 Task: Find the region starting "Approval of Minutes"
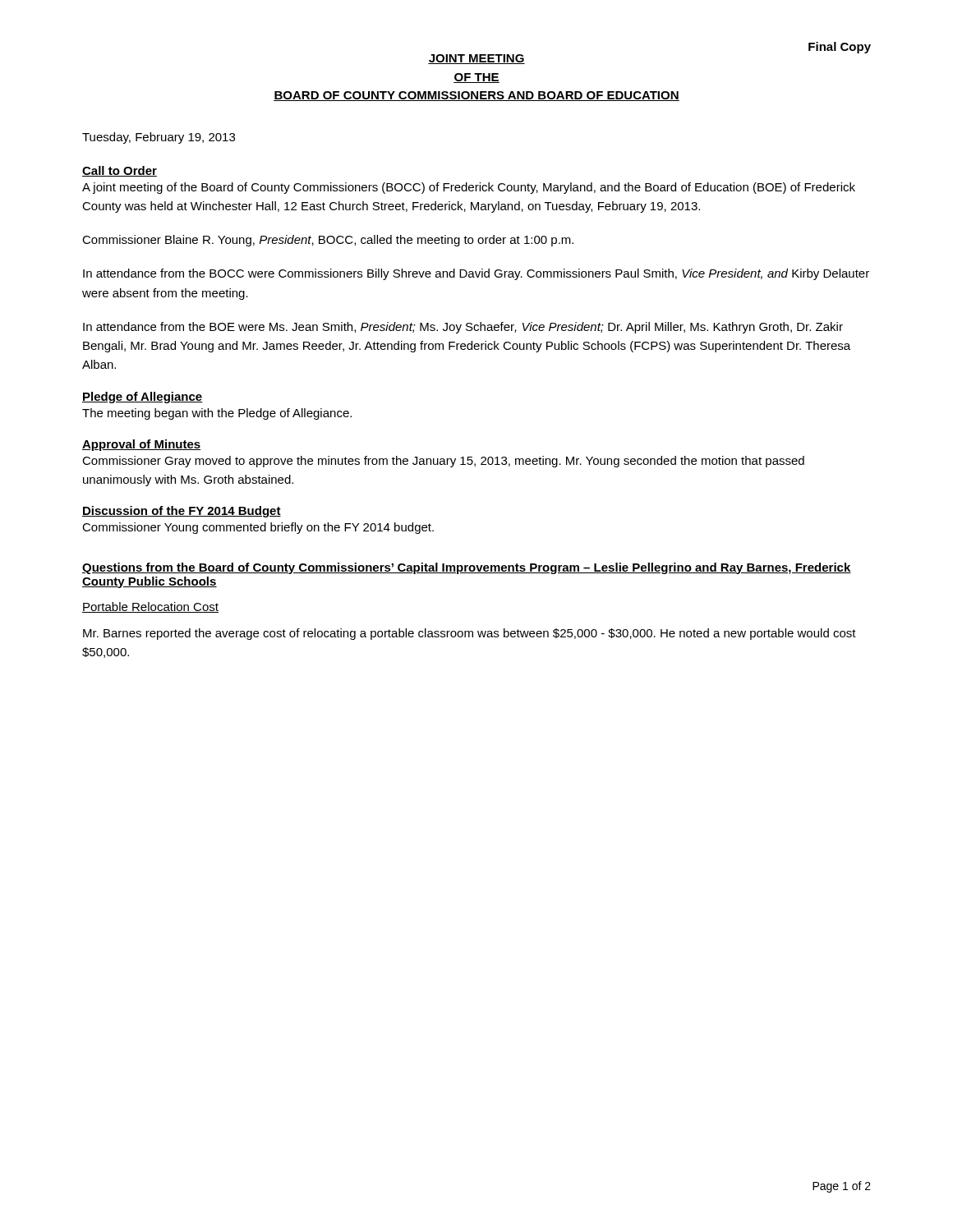click(141, 444)
